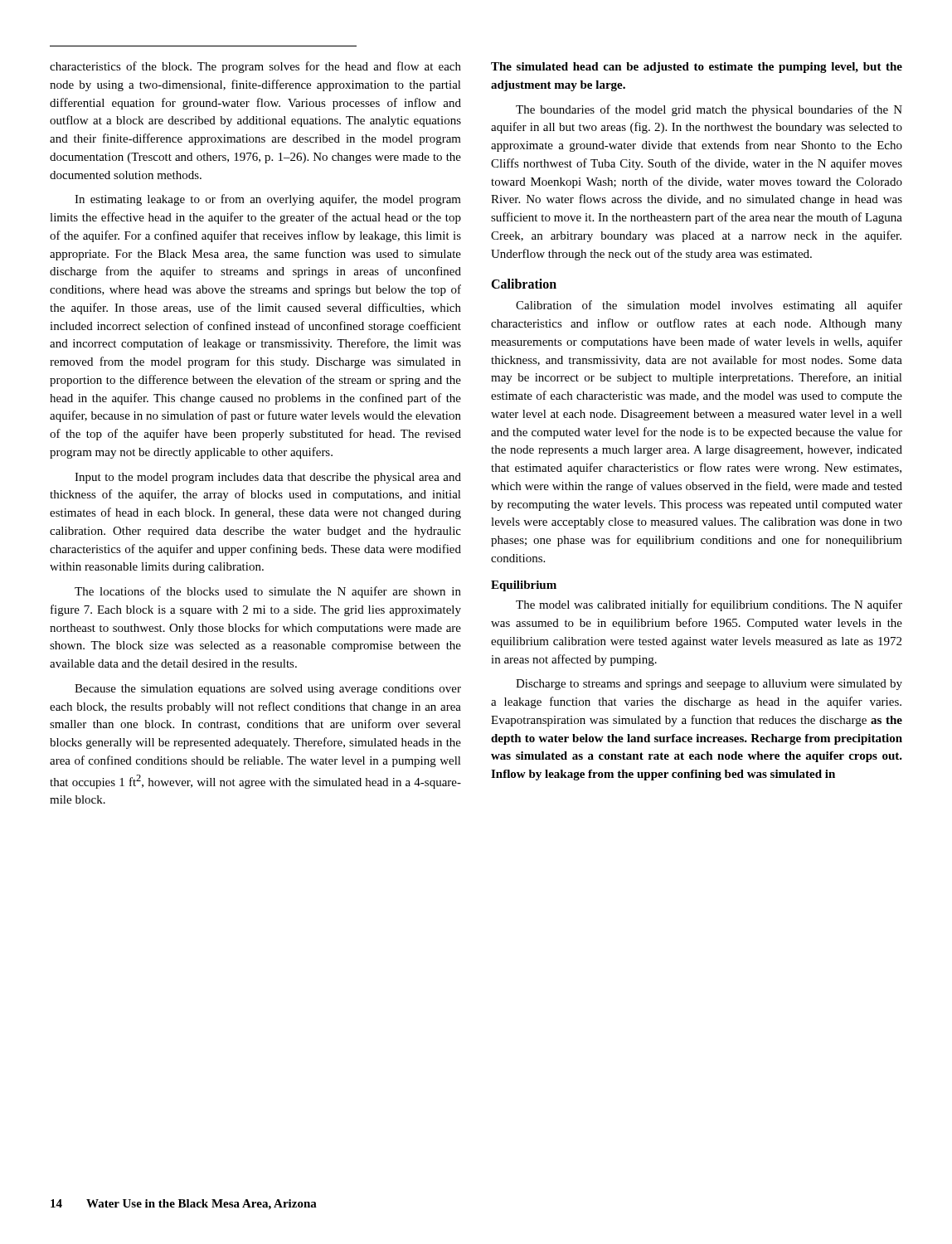
Task: Click the passage that begins "Discharge to streams and springs and seepage to"
Action: (x=697, y=730)
